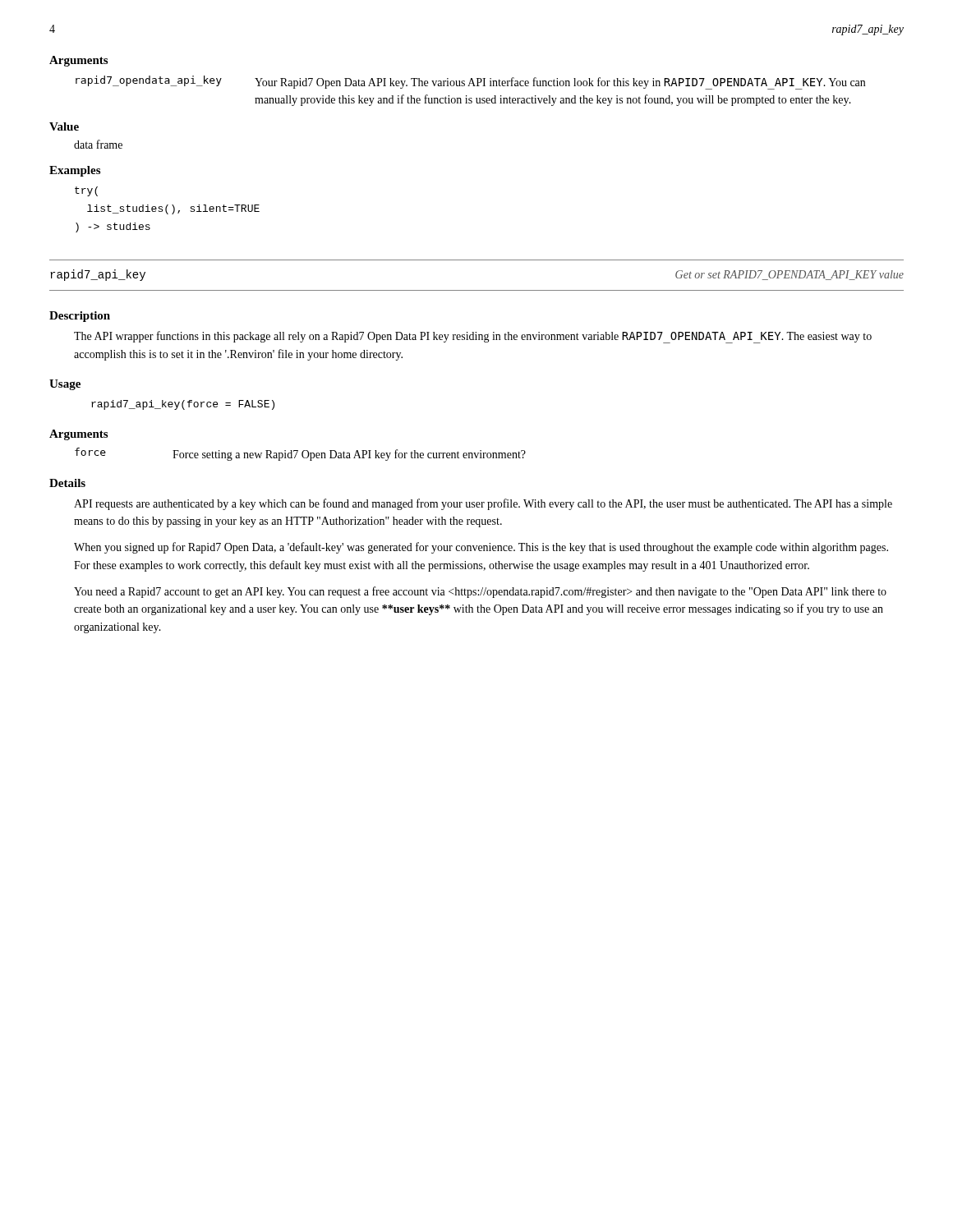Find the region starting "You need a Rapid7 account to get"
The image size is (953, 1232).
tap(480, 609)
